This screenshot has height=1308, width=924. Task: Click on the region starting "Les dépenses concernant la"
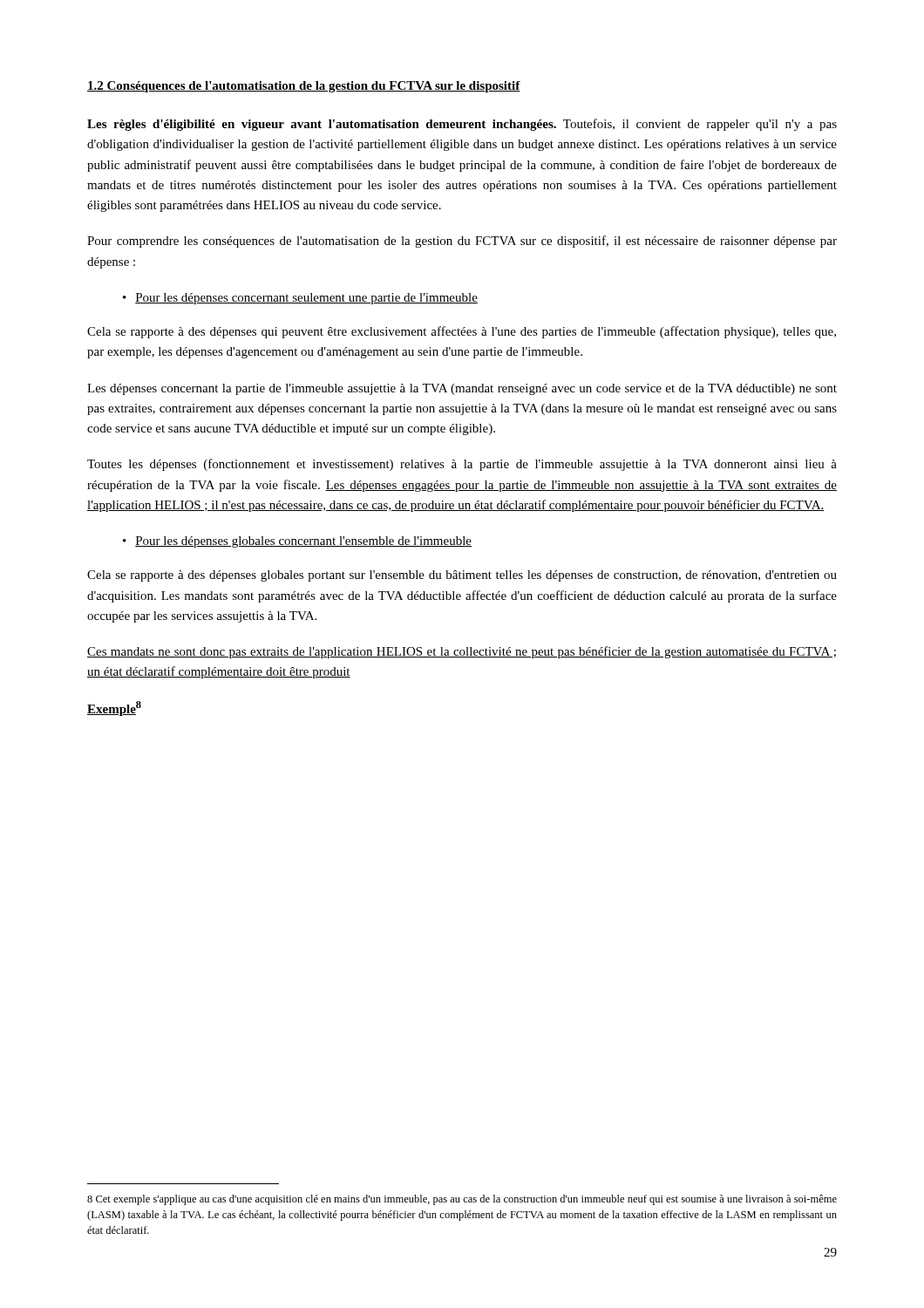(462, 408)
